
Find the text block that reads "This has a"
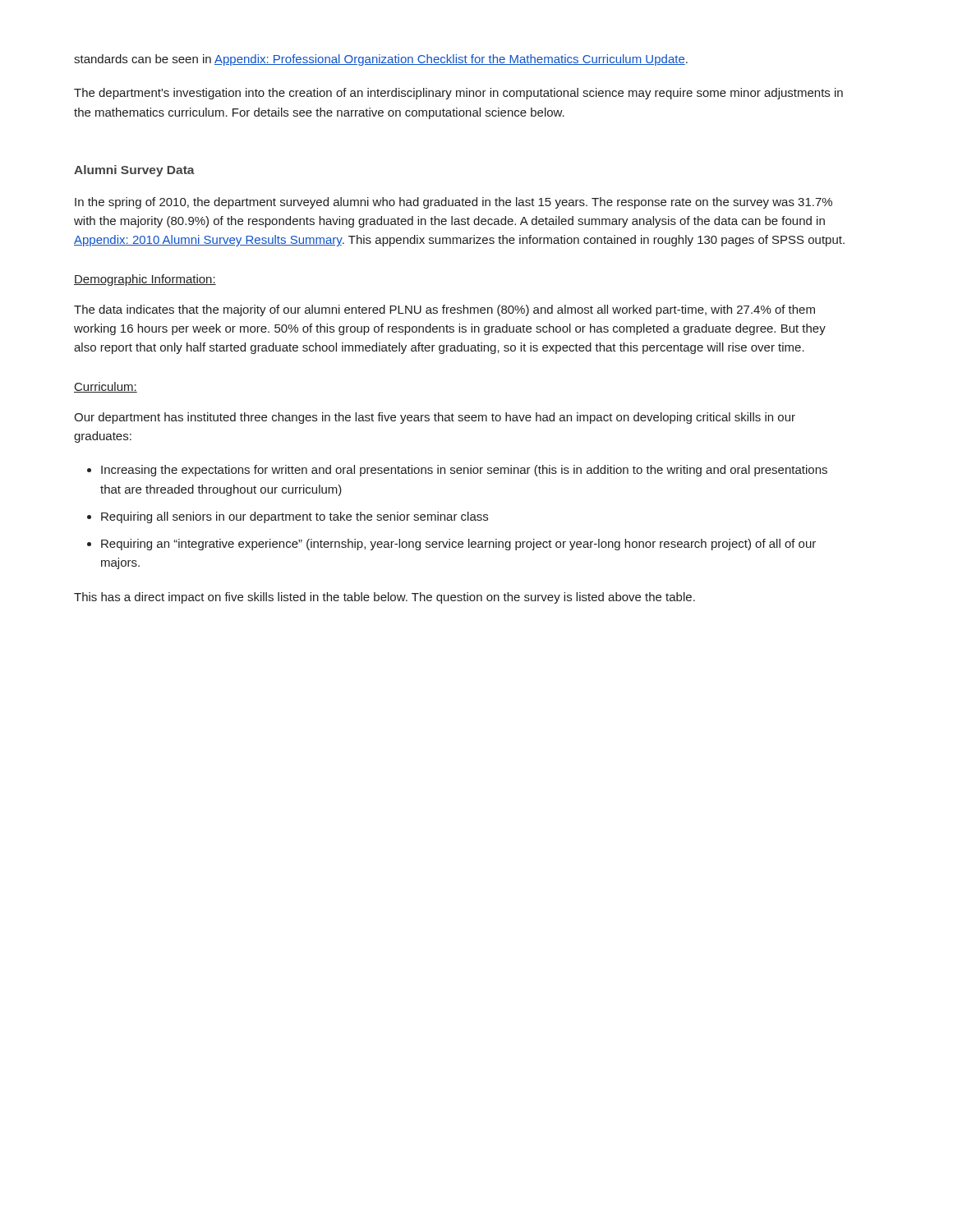(385, 596)
